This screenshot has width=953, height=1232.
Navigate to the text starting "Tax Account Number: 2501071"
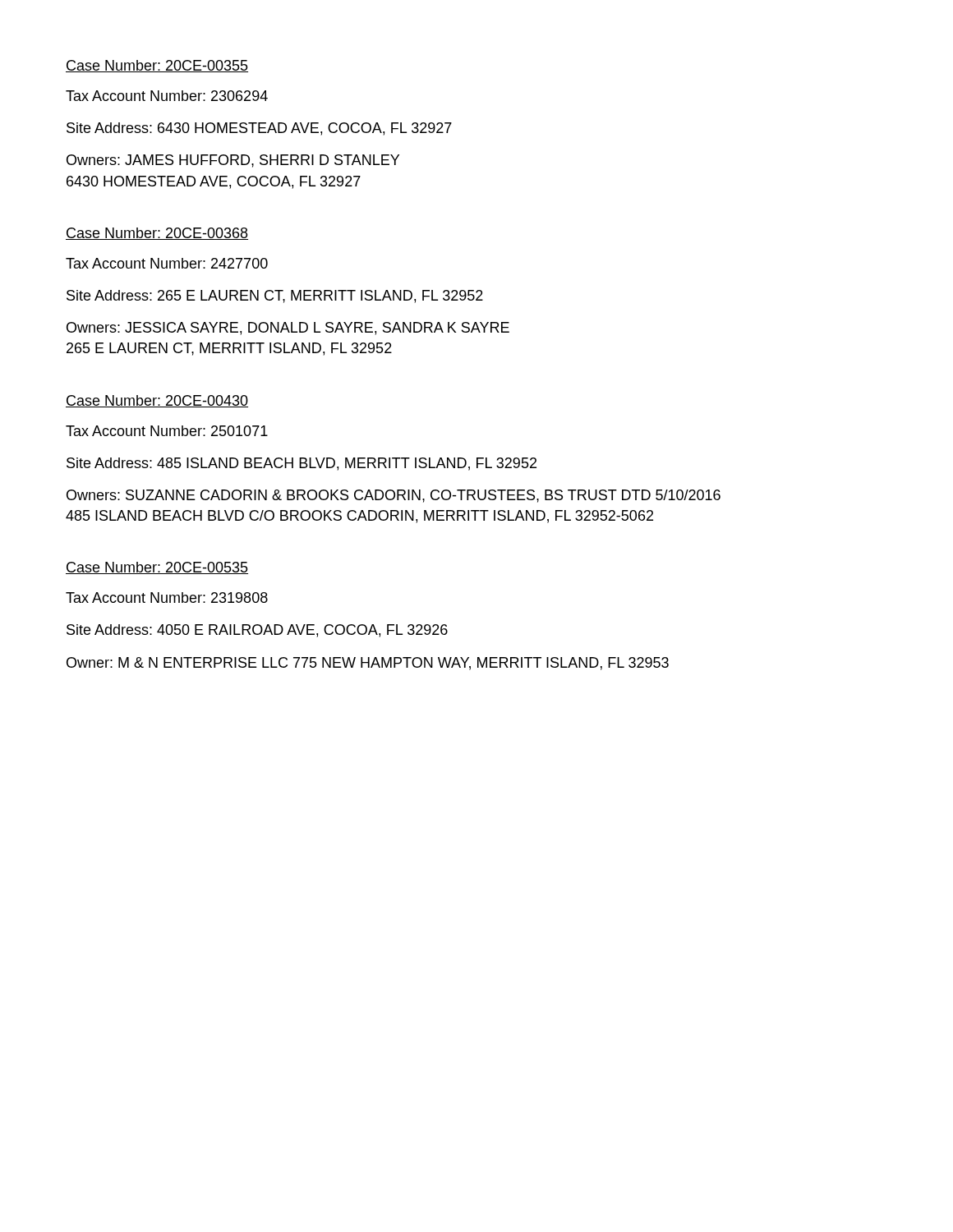coord(167,431)
